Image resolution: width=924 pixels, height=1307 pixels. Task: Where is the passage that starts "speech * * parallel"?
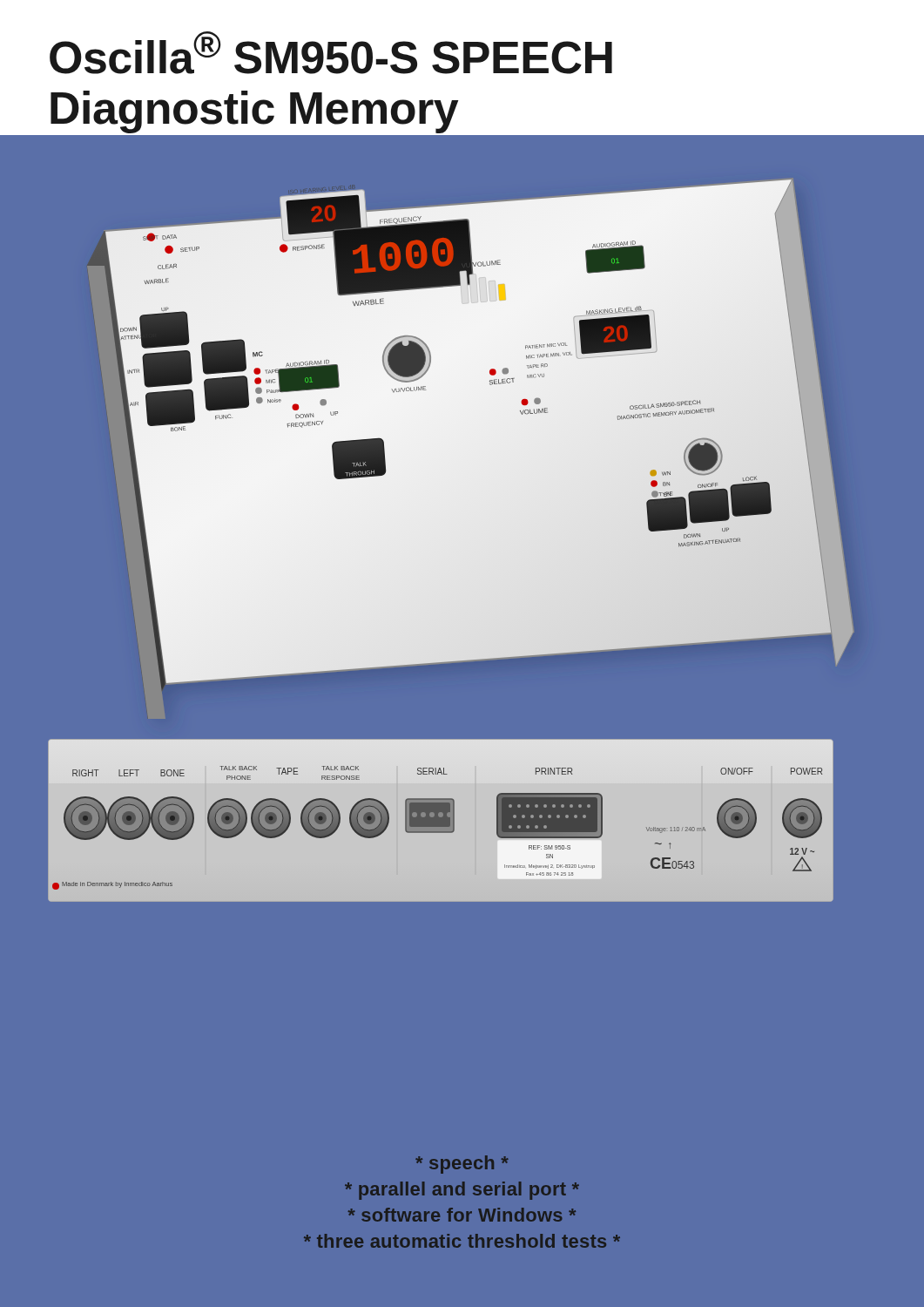tap(462, 1202)
